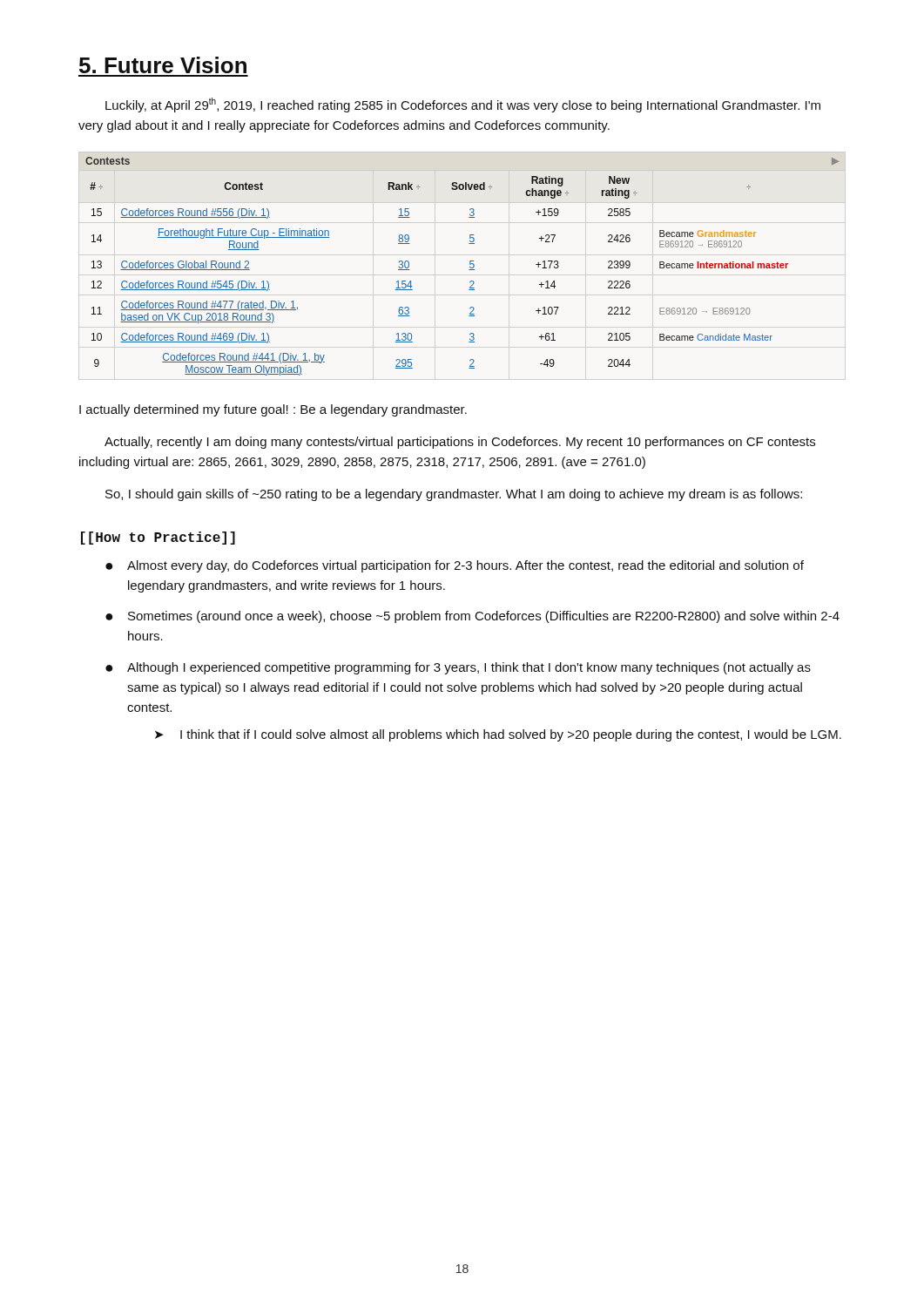Click on the block starting "I actually determined my future goal! : Be"
The image size is (924, 1307).
(x=273, y=409)
